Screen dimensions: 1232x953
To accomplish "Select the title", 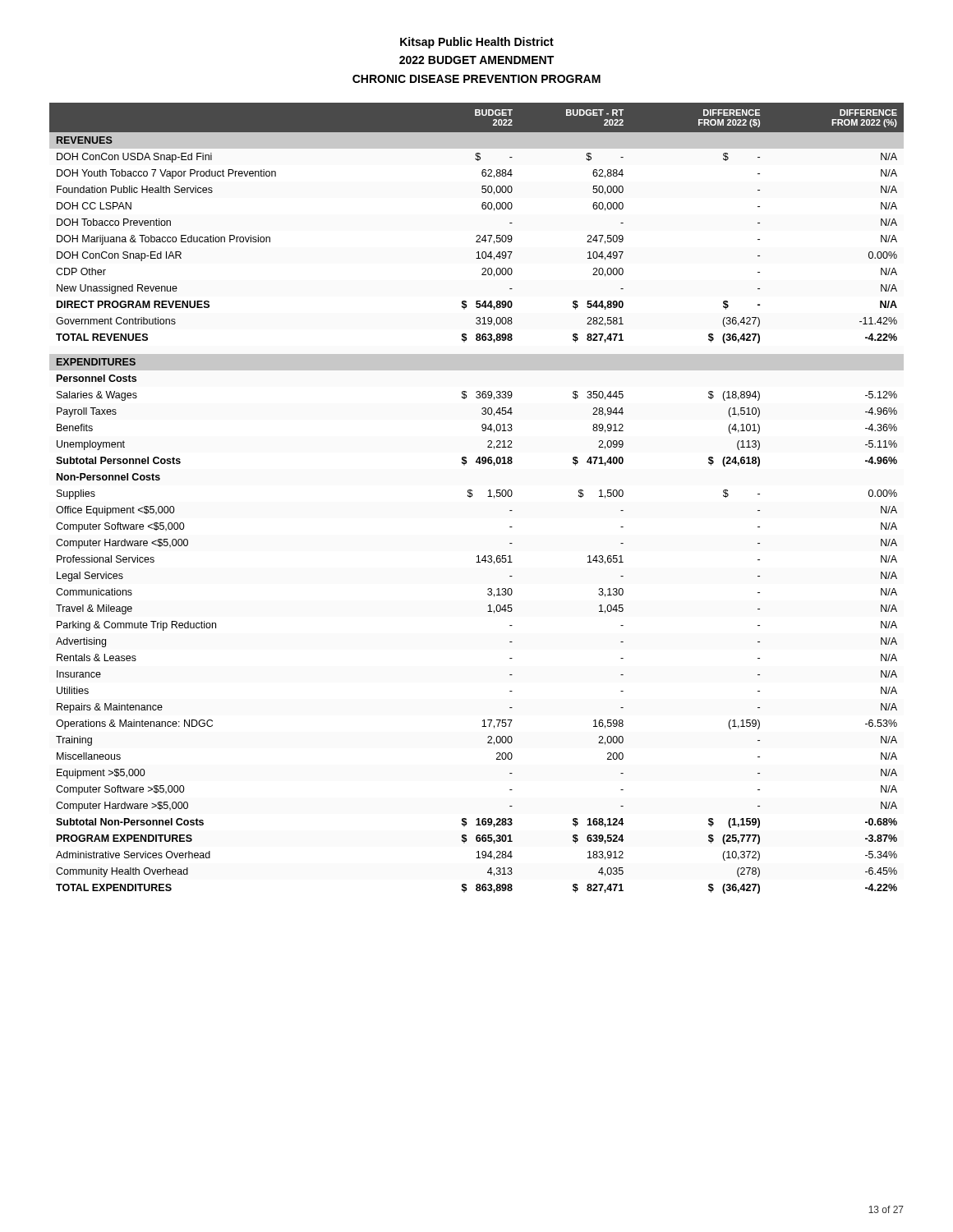I will [x=476, y=60].
